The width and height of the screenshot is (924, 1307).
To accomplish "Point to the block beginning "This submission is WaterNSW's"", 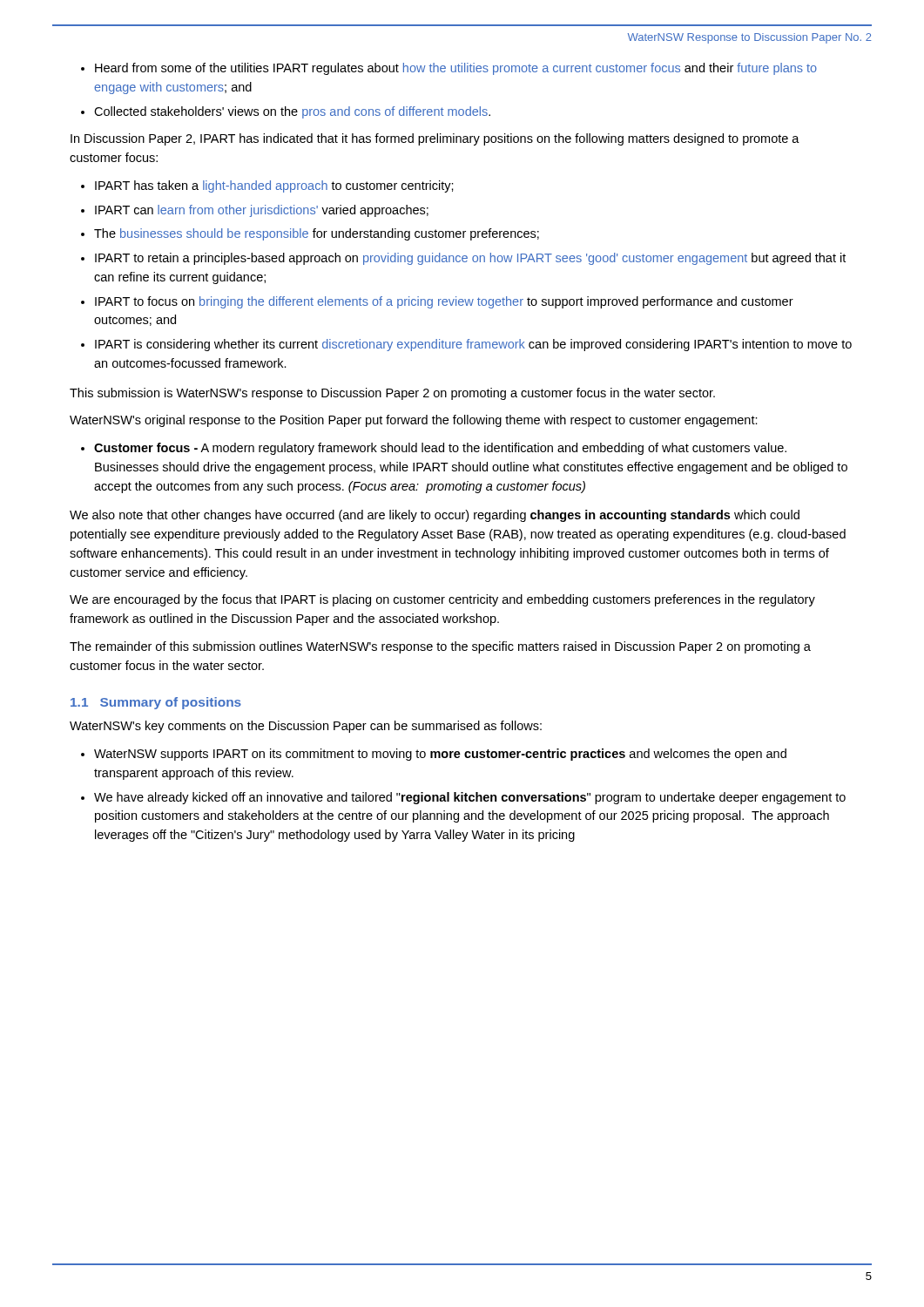I will click(x=393, y=393).
